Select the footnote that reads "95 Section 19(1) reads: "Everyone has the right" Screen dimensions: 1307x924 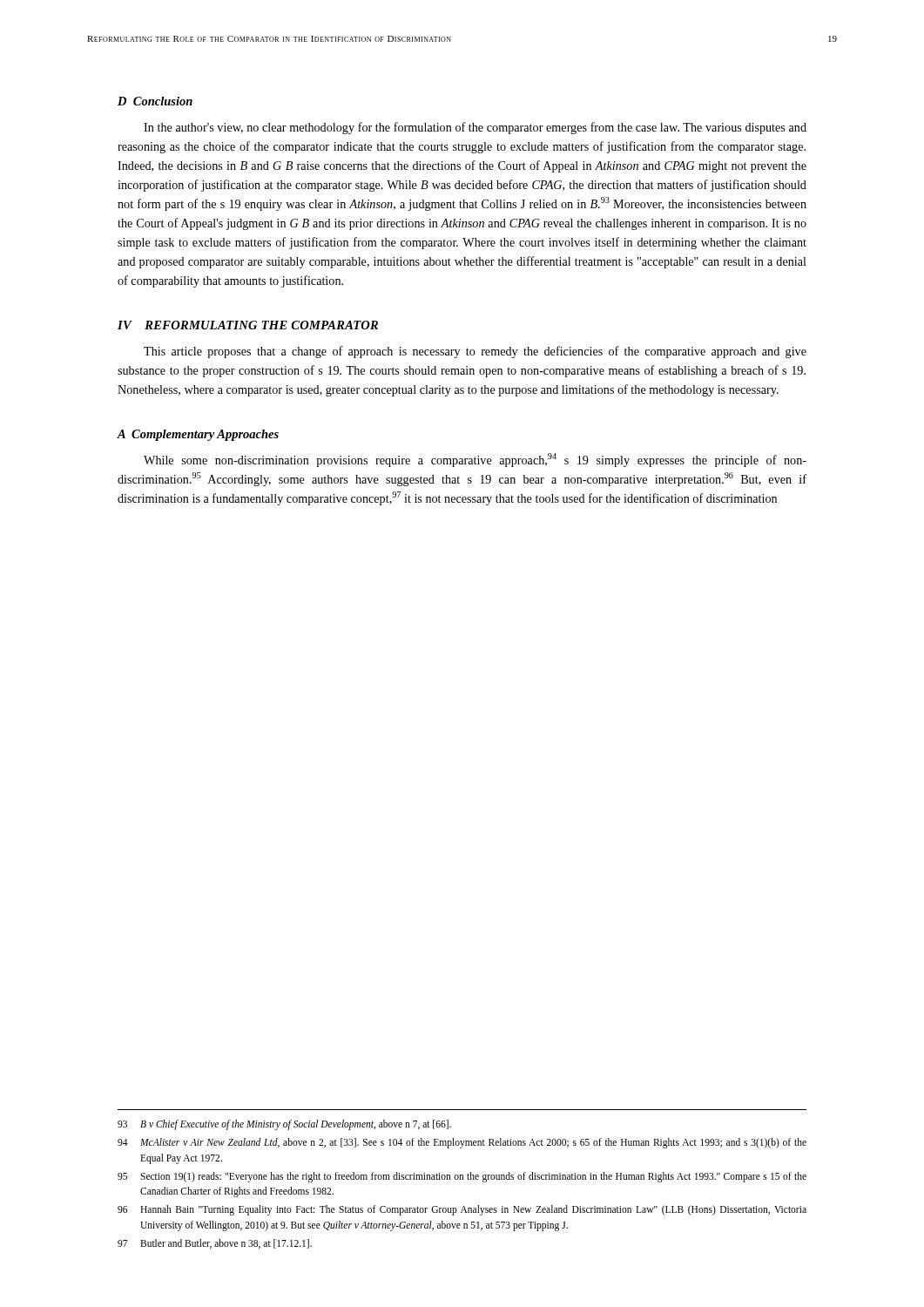[462, 1184]
